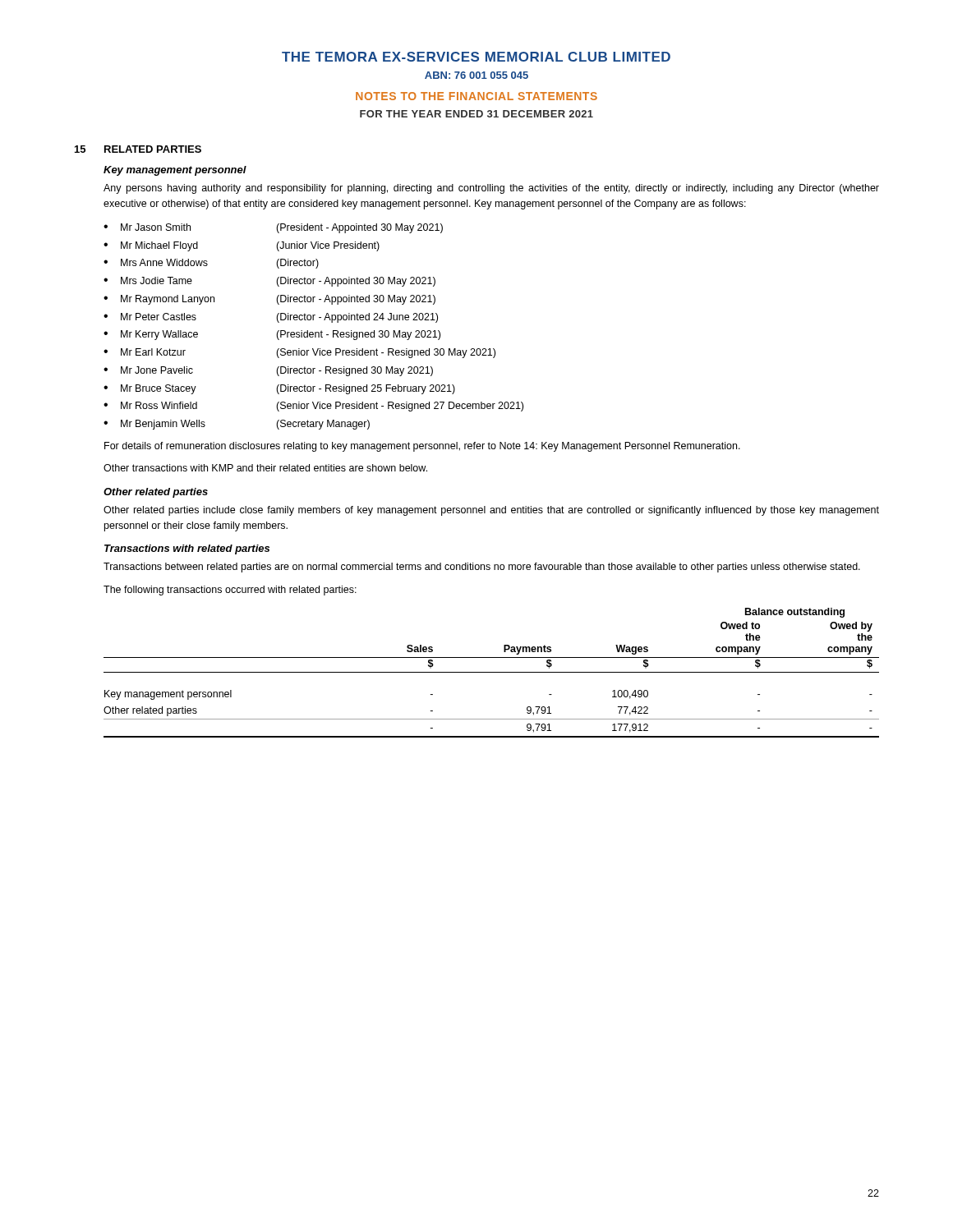The width and height of the screenshot is (953, 1232).
Task: Find a table
Action: click(491, 672)
